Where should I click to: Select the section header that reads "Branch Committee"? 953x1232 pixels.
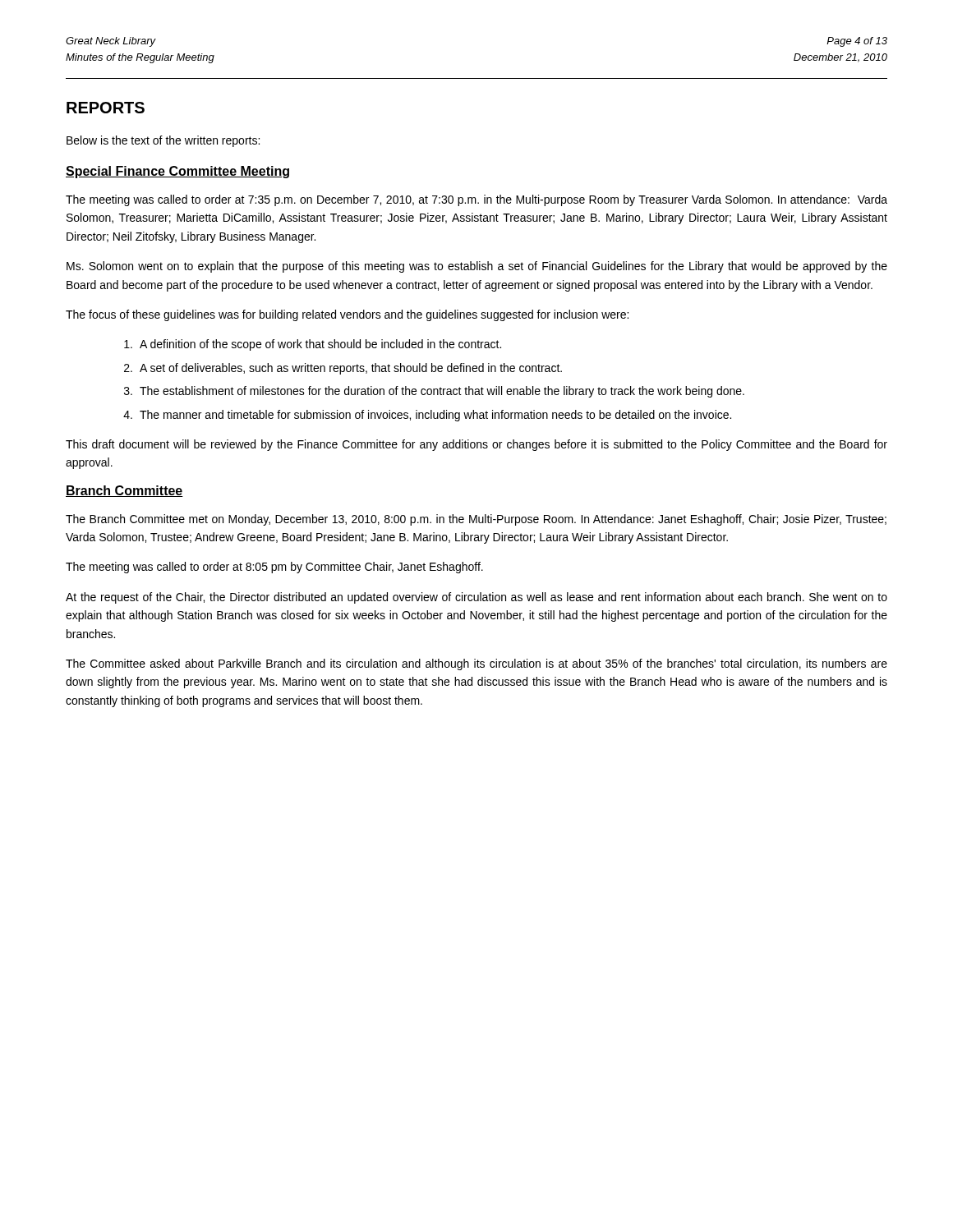point(124,491)
